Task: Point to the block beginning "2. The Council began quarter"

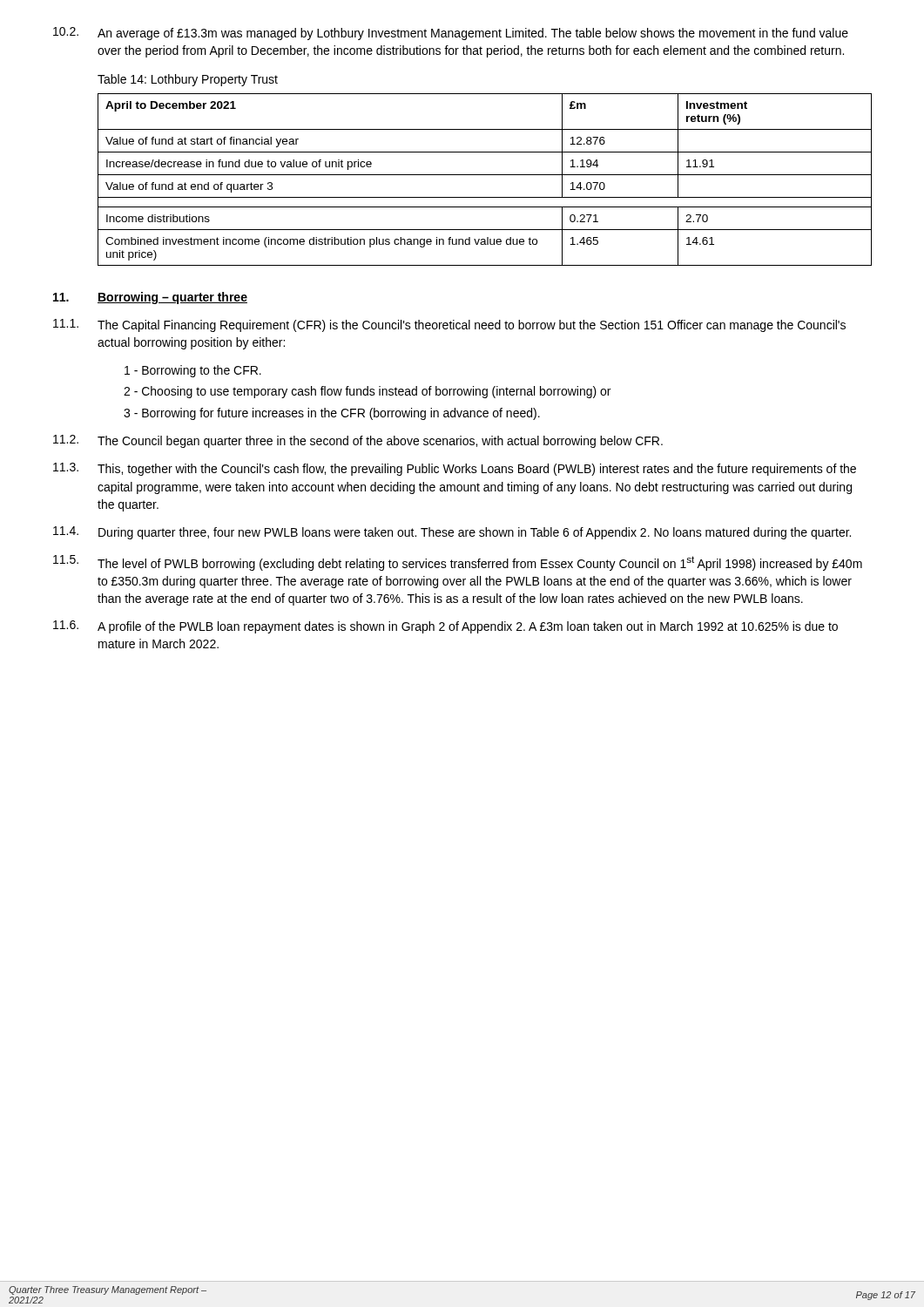Action: tap(462, 441)
